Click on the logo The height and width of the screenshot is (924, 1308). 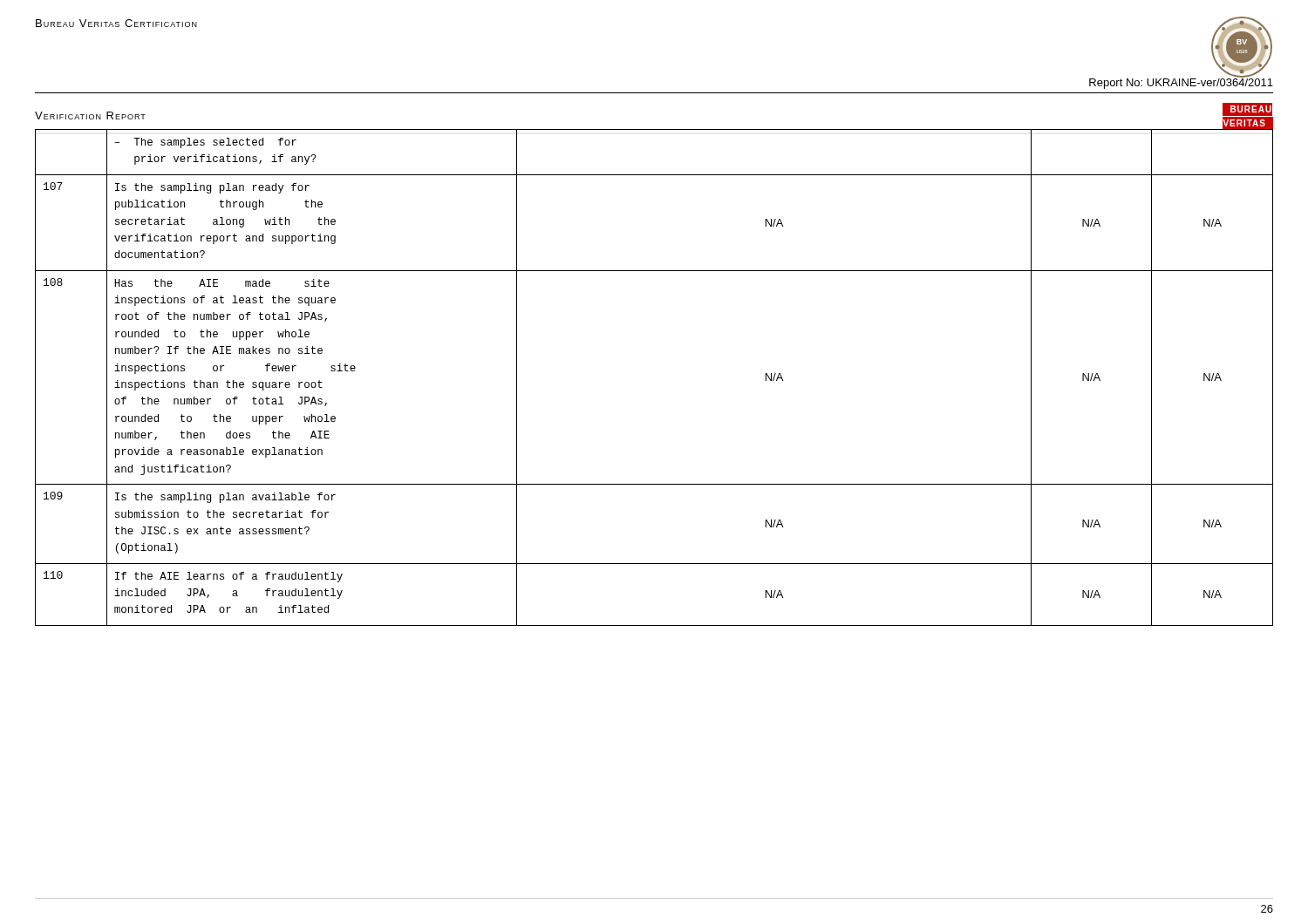[x=1242, y=47]
